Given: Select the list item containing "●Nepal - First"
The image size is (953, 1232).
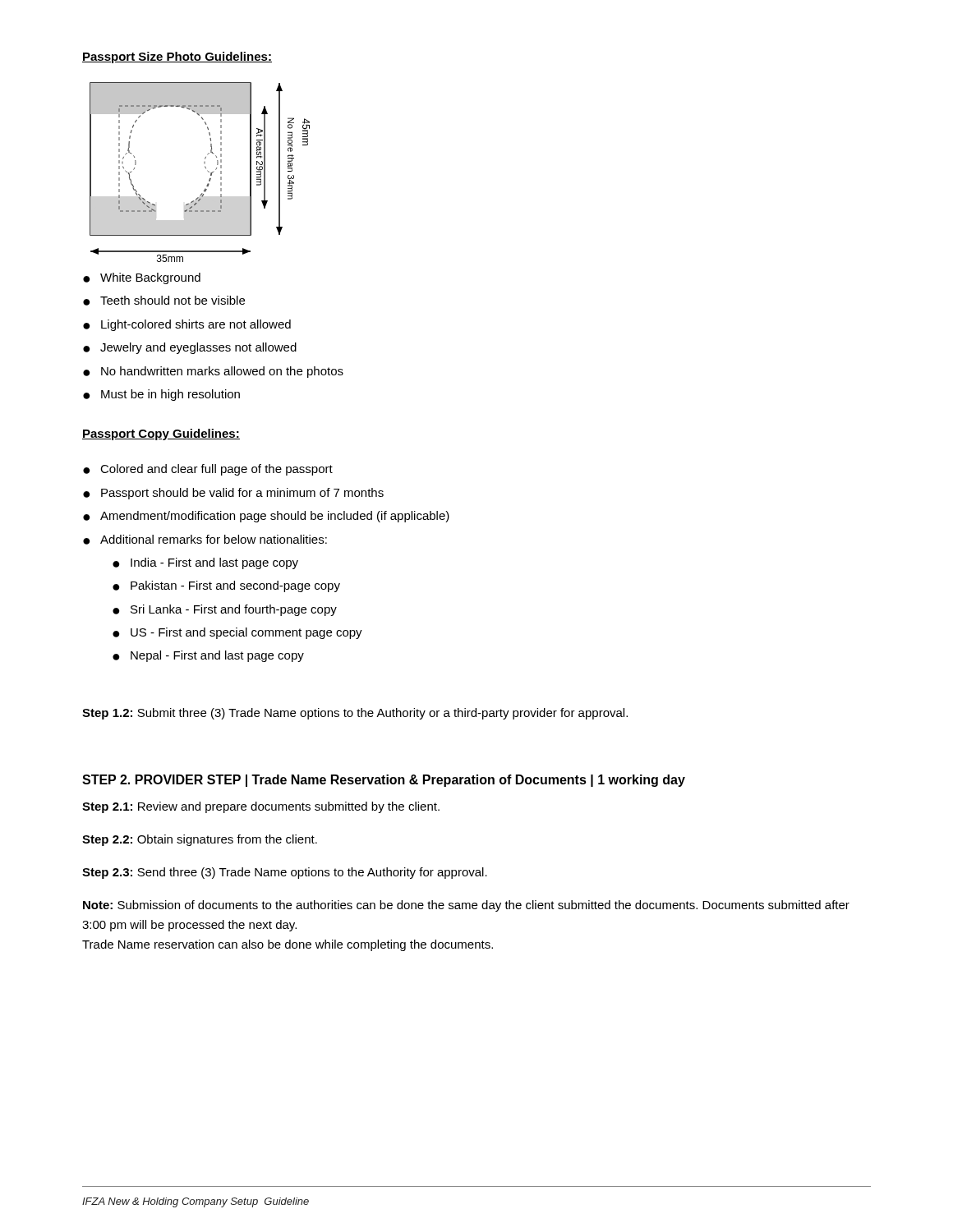Looking at the screenshot, I should tap(208, 657).
